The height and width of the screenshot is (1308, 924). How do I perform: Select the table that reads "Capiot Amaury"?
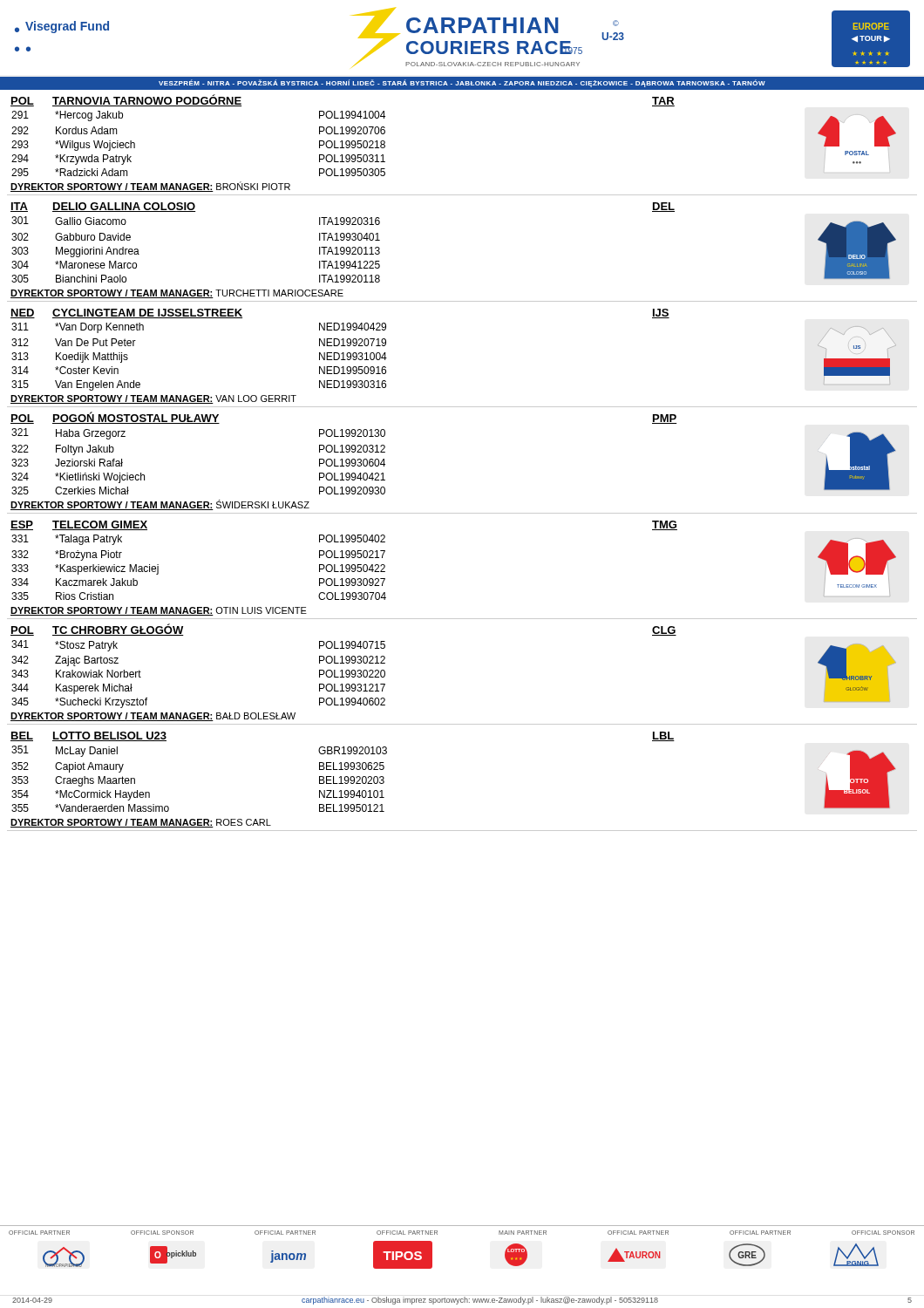click(x=462, y=778)
